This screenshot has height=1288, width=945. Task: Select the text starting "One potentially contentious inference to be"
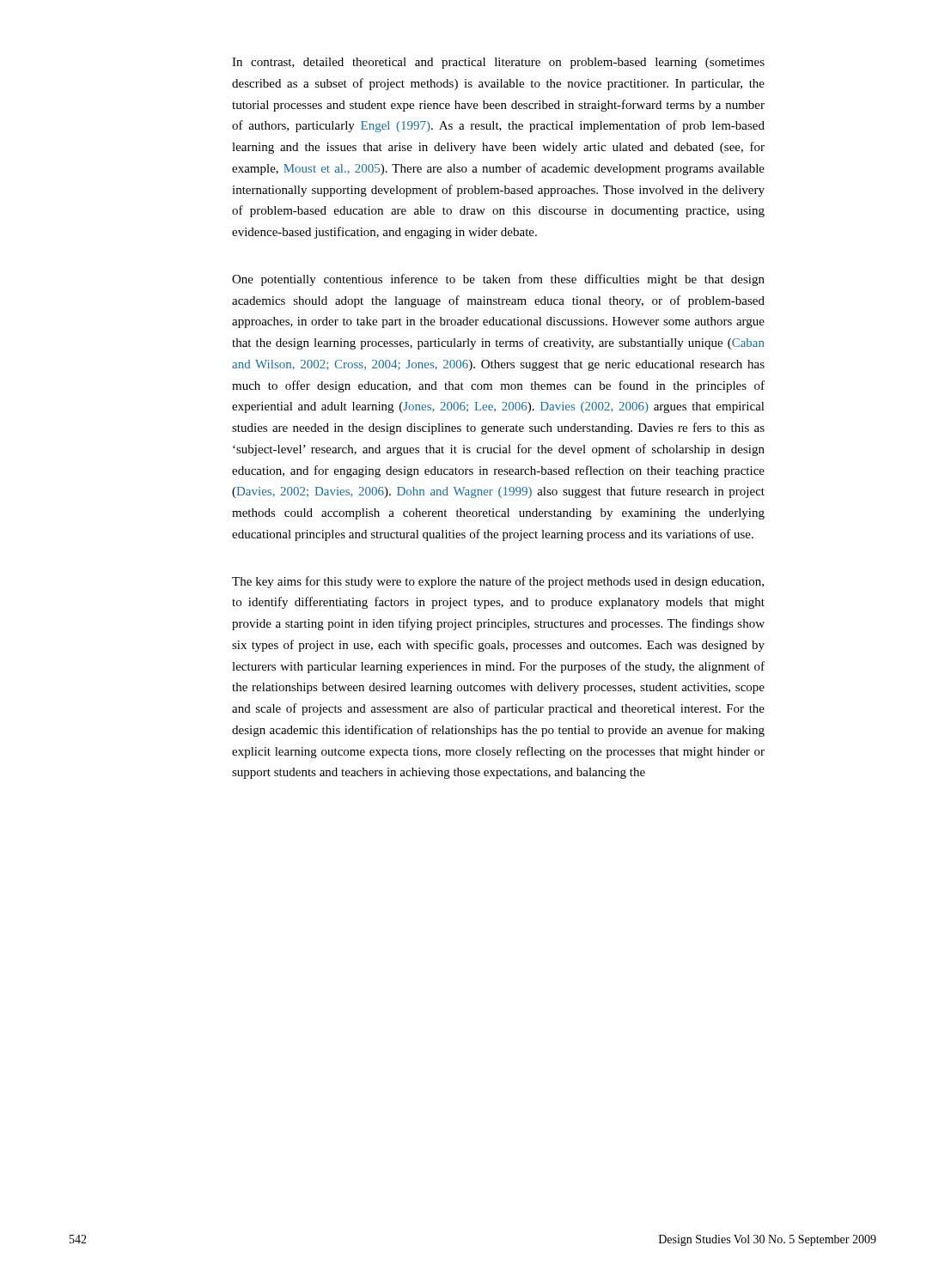click(498, 406)
